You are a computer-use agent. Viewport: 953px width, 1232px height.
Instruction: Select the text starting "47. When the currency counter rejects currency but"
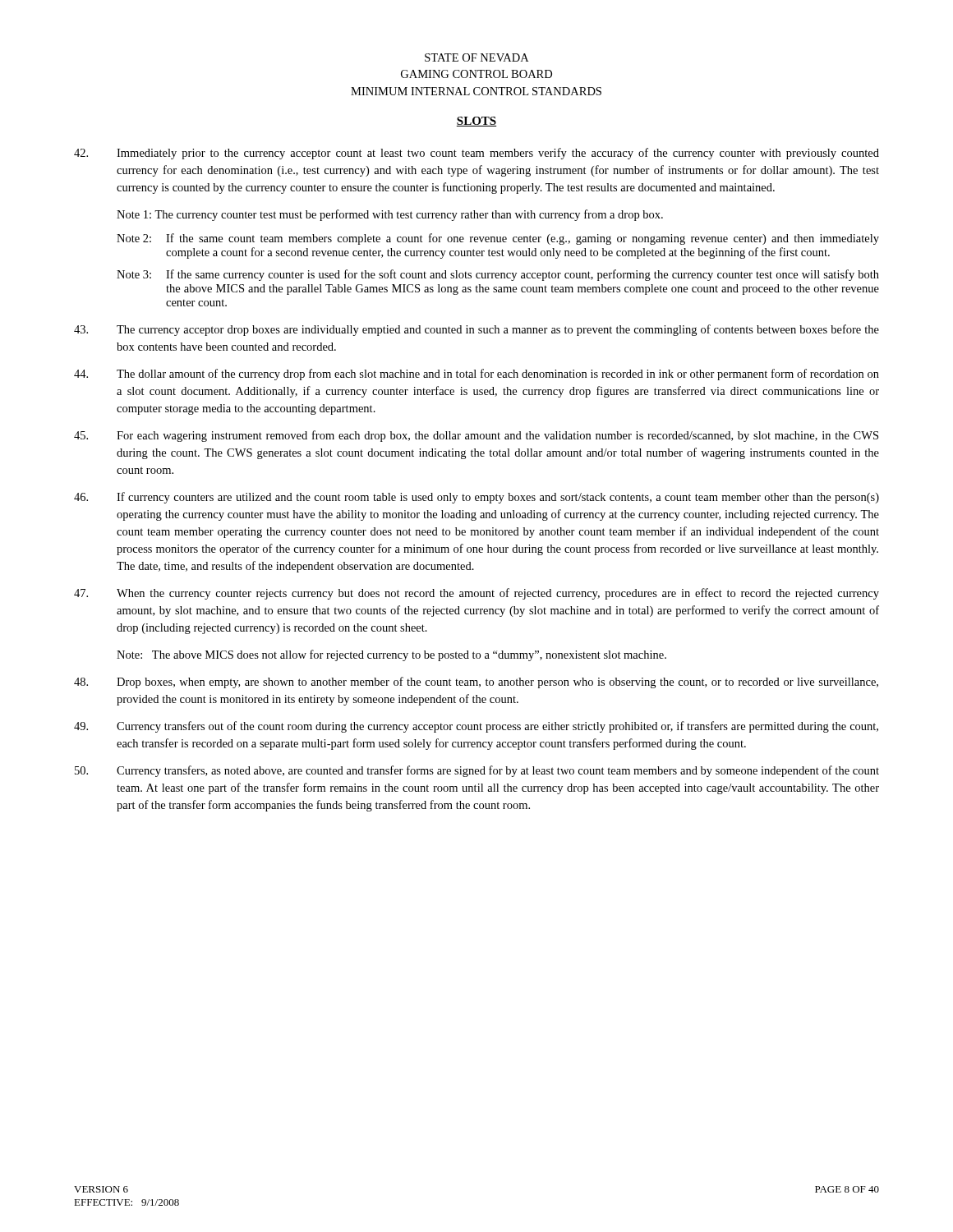pyautogui.click(x=476, y=611)
